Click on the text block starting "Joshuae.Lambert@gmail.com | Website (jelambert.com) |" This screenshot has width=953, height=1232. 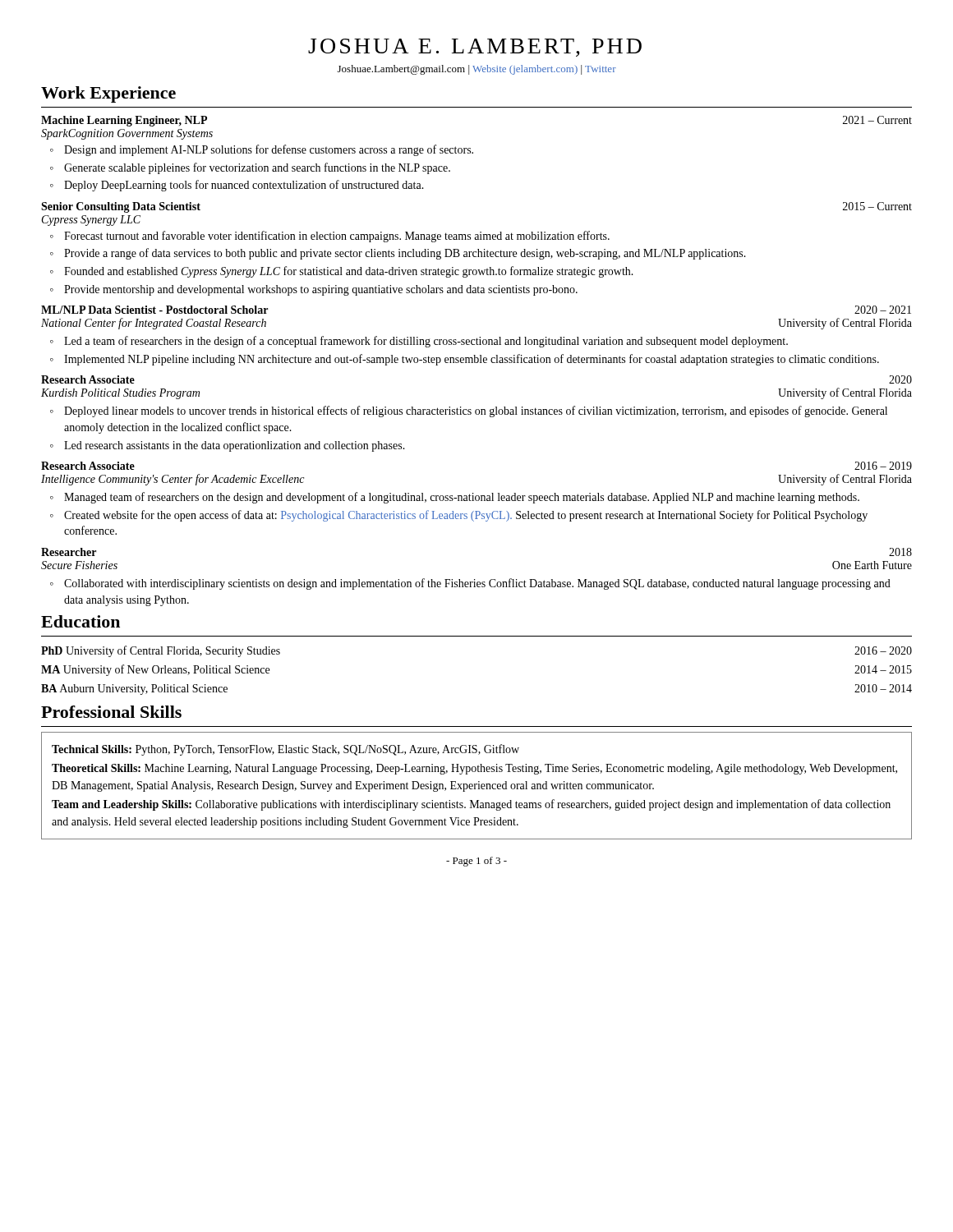click(476, 69)
